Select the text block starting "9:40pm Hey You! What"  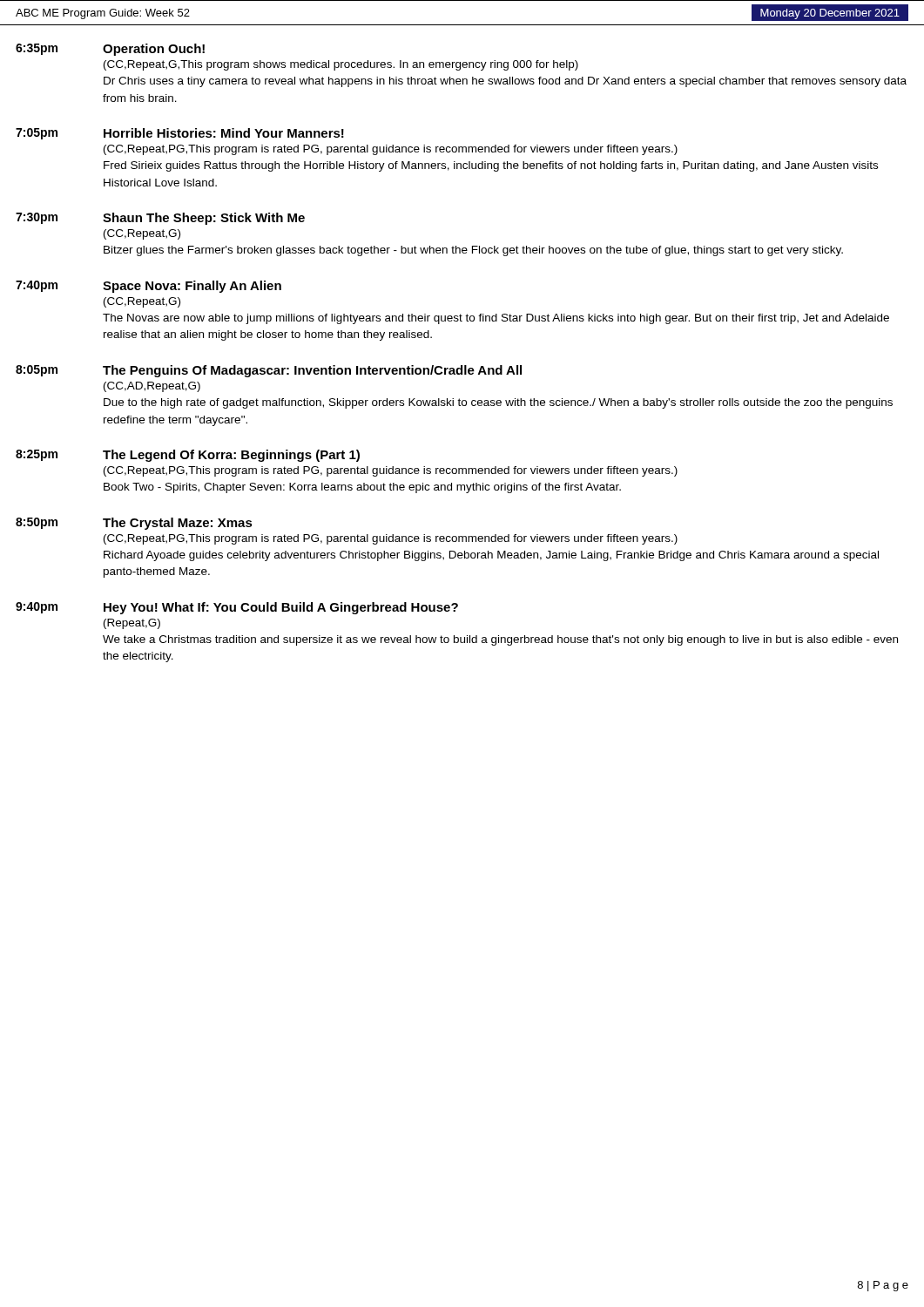click(462, 632)
